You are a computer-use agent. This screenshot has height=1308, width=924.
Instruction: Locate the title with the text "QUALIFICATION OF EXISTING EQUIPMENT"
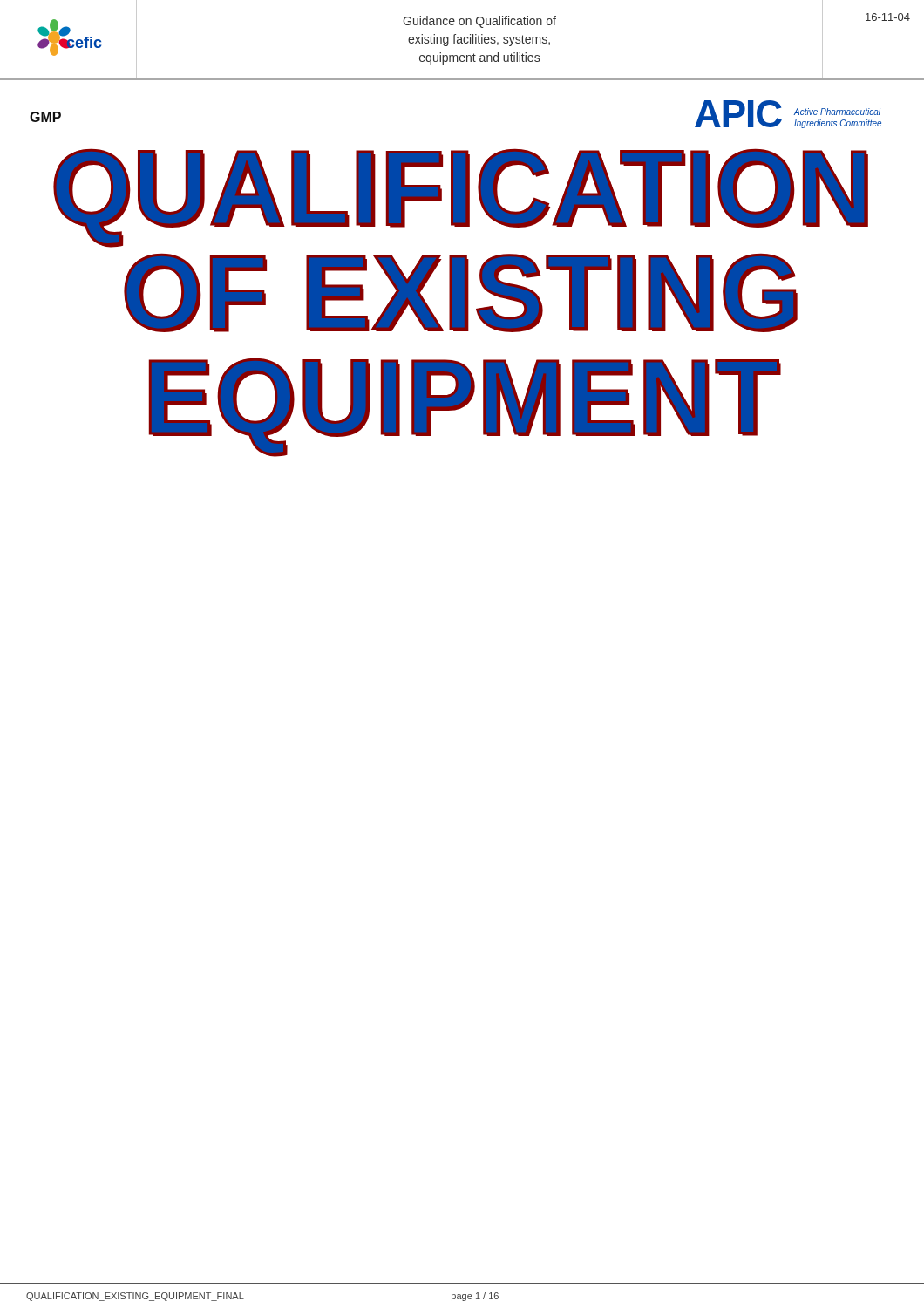click(462, 292)
